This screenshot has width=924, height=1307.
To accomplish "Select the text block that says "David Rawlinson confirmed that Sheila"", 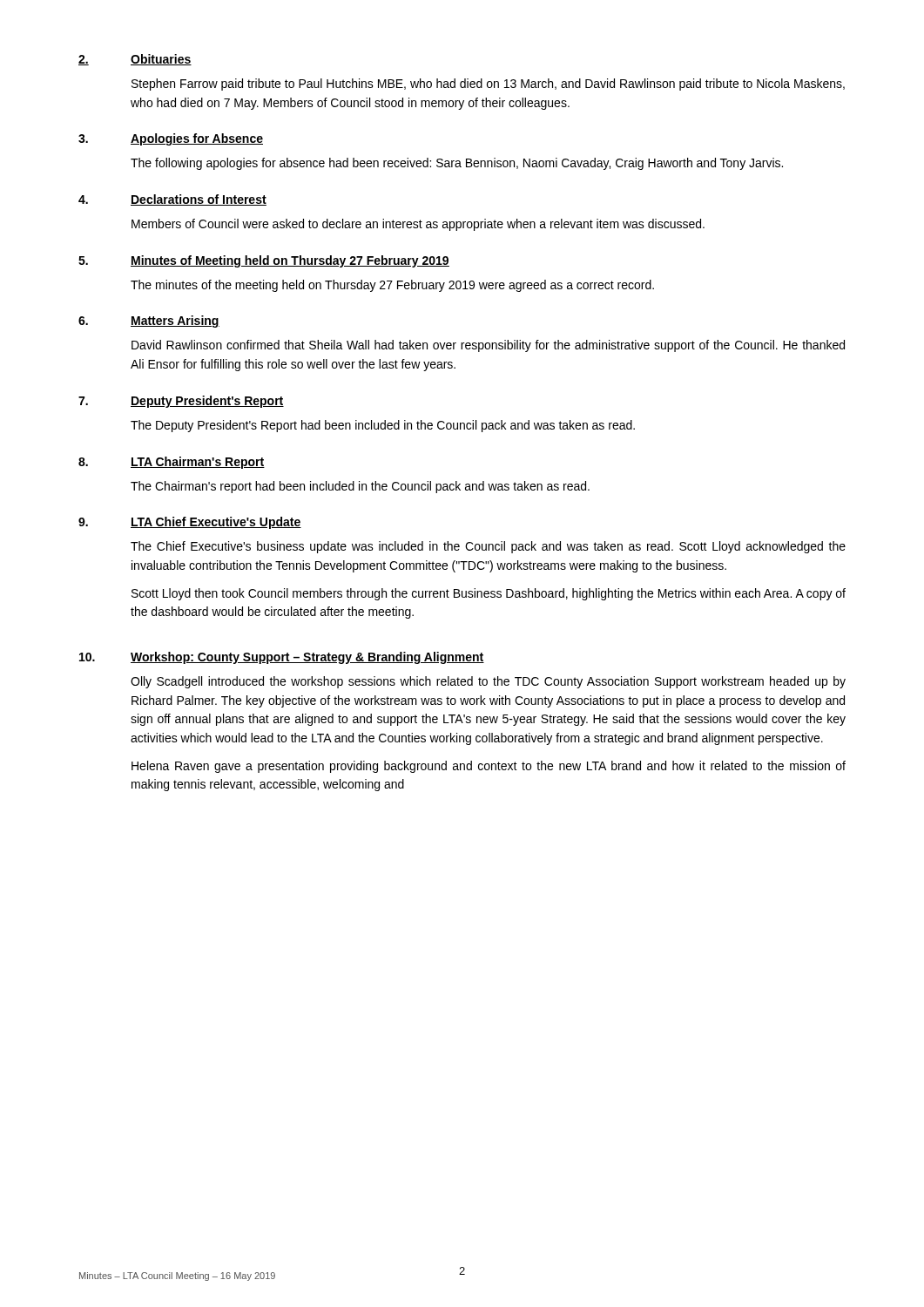I will (488, 355).
